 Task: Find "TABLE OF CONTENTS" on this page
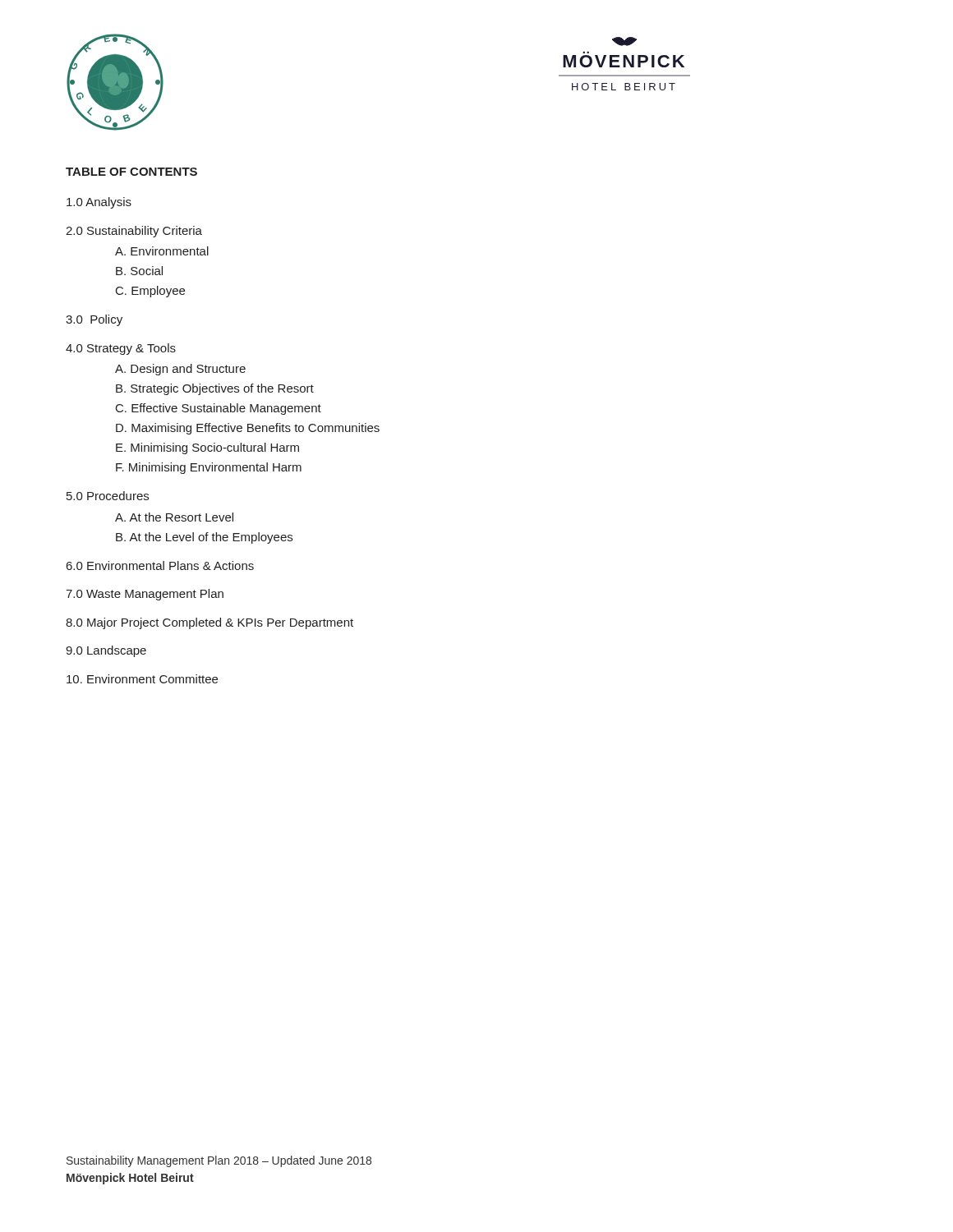132,171
